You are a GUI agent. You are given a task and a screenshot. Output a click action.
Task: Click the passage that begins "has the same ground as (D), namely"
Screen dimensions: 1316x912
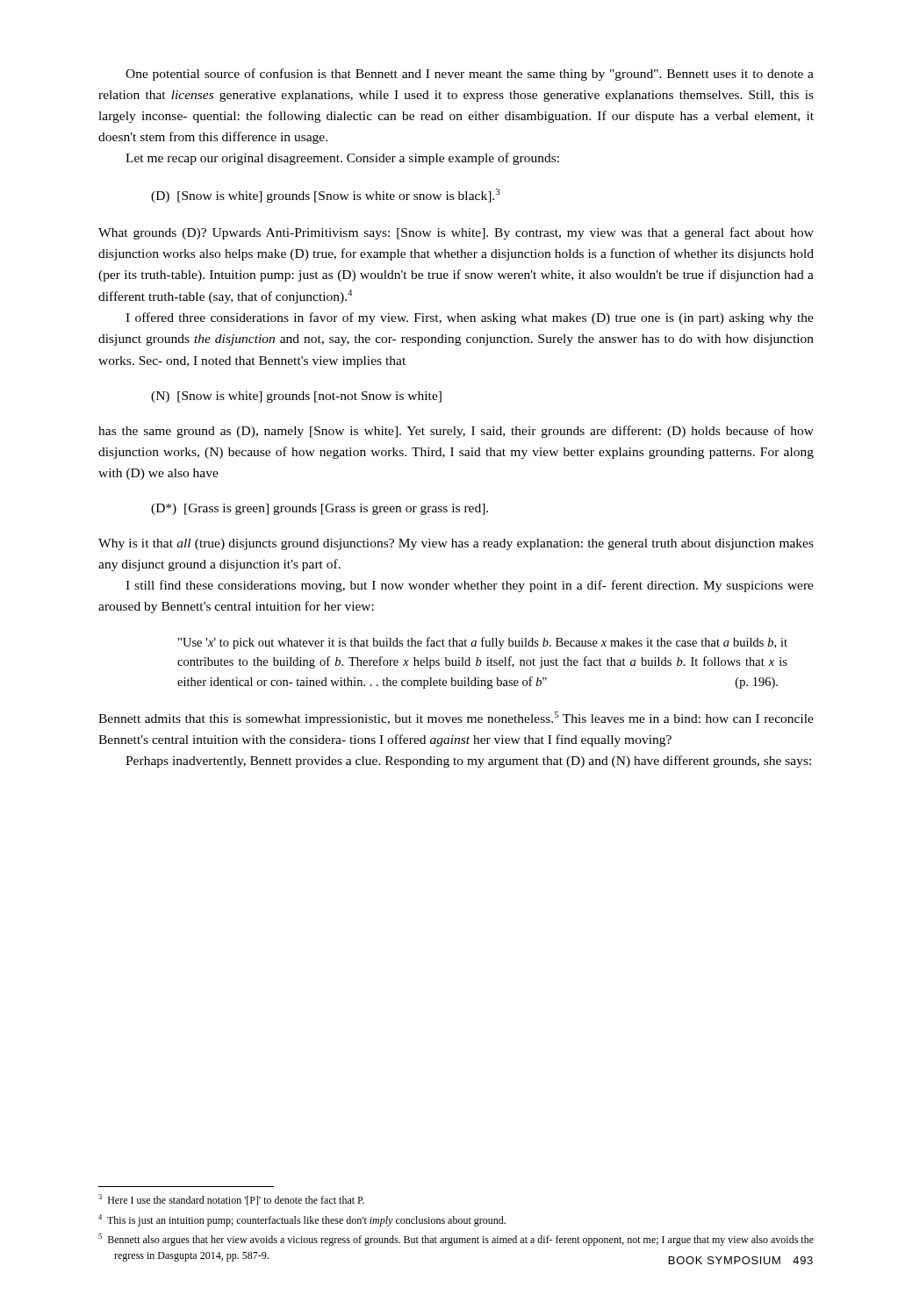pyautogui.click(x=456, y=451)
